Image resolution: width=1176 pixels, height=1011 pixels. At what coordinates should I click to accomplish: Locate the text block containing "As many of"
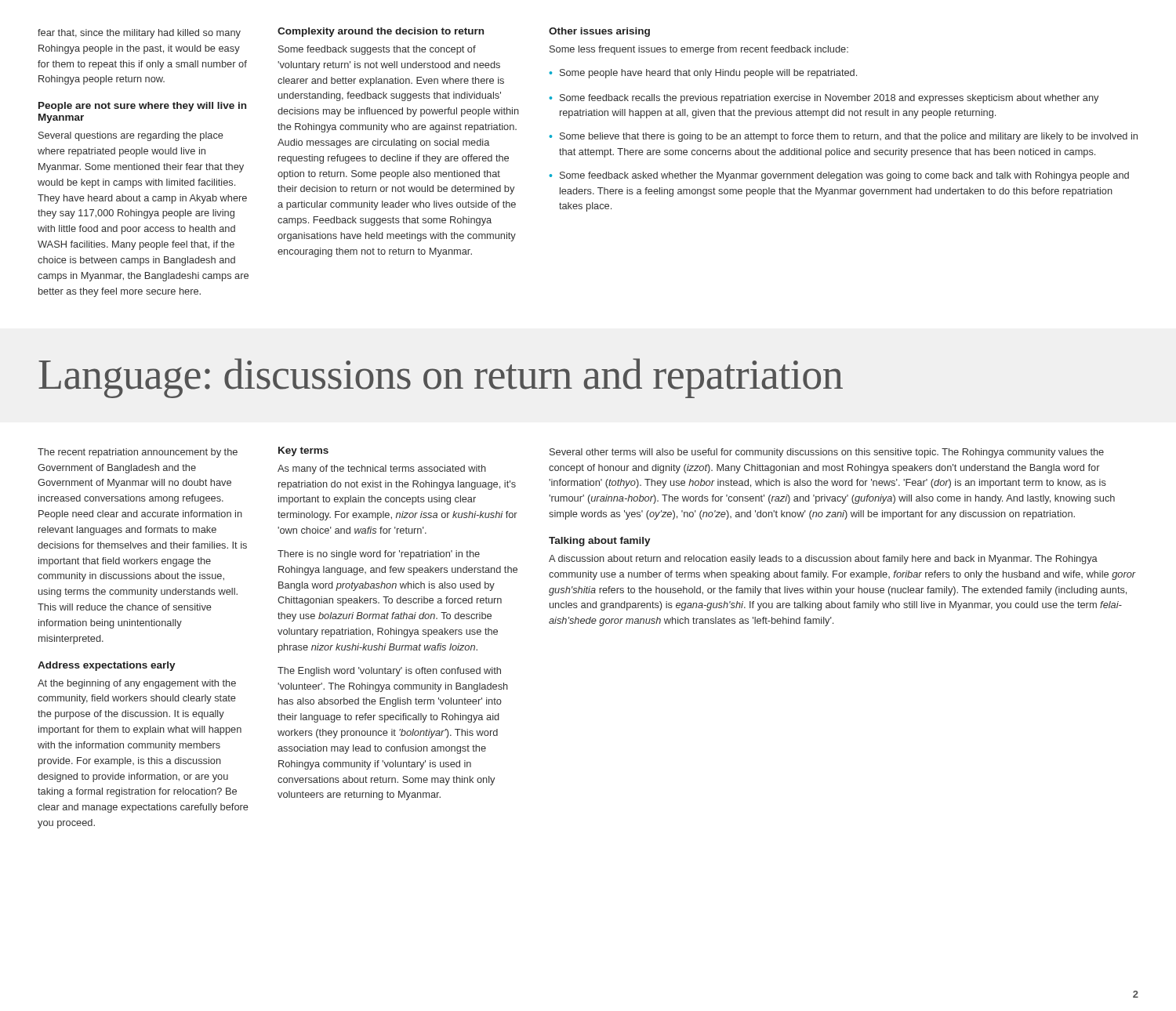[399, 632]
